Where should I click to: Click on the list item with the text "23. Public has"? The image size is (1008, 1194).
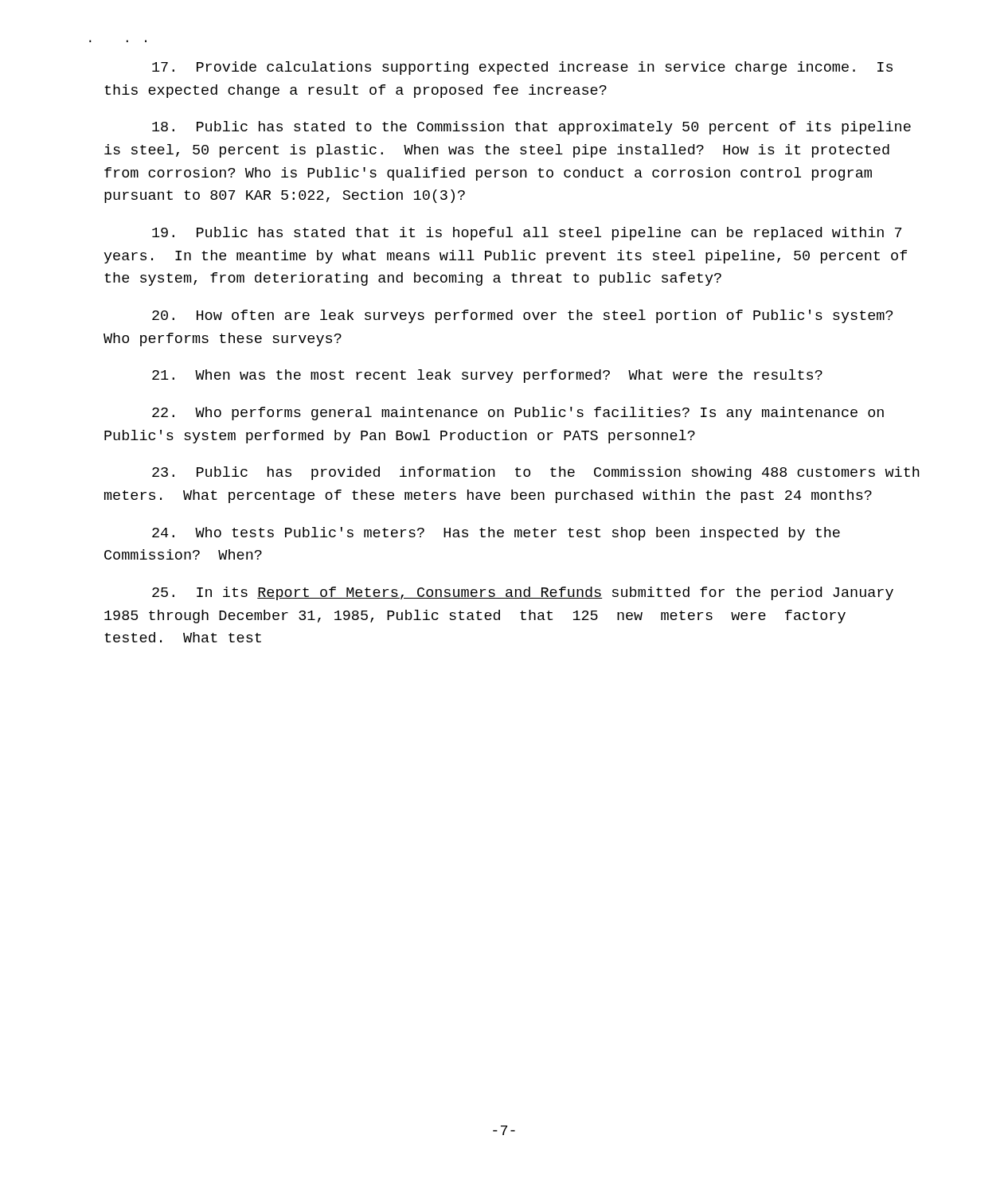point(512,485)
